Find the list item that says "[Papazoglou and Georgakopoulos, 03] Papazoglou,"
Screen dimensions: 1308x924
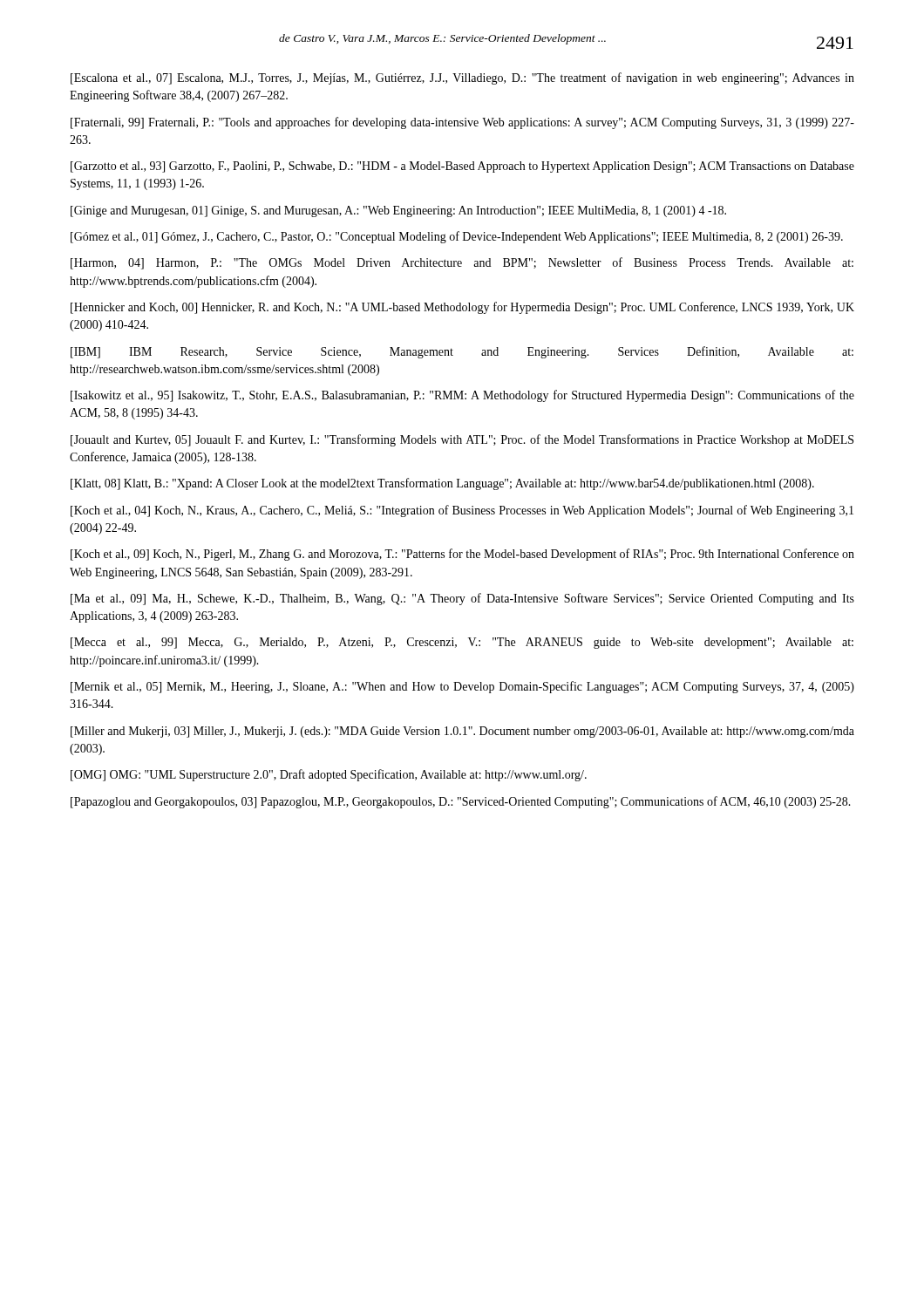[x=460, y=801]
